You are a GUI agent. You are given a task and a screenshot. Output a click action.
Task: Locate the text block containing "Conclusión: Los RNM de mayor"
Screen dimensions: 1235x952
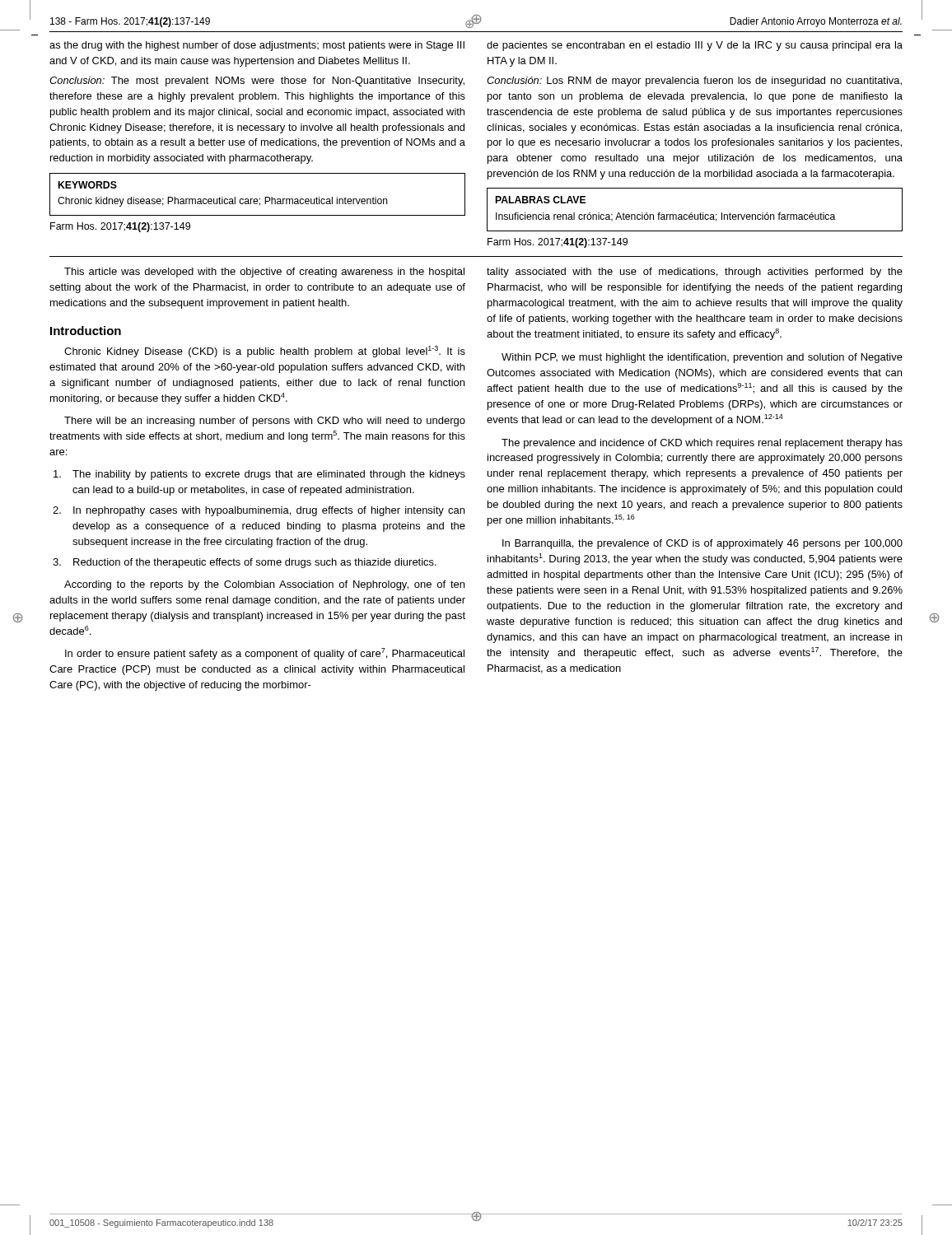click(x=695, y=127)
